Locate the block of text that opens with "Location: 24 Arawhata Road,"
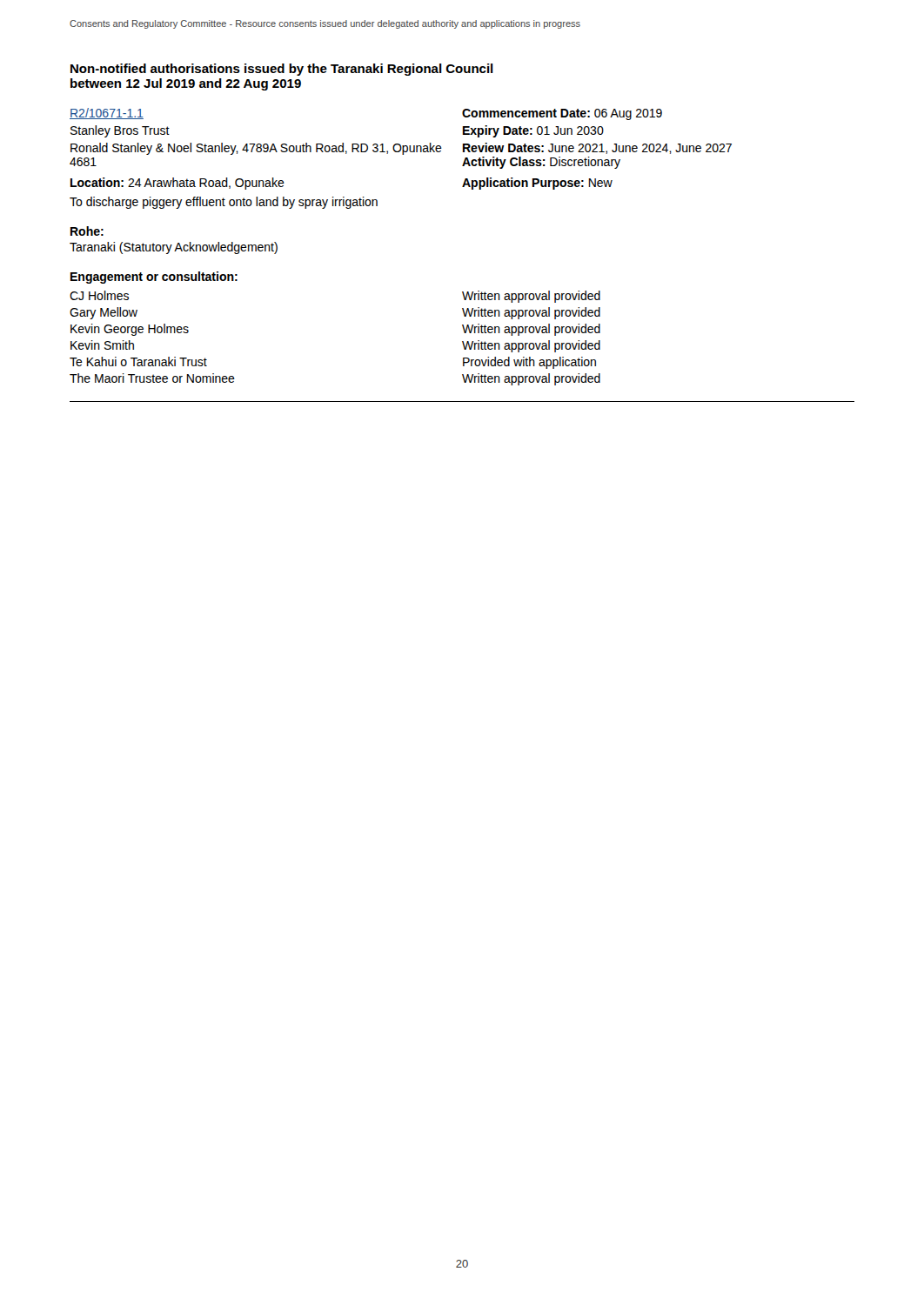The width and height of the screenshot is (924, 1305). pos(177,183)
